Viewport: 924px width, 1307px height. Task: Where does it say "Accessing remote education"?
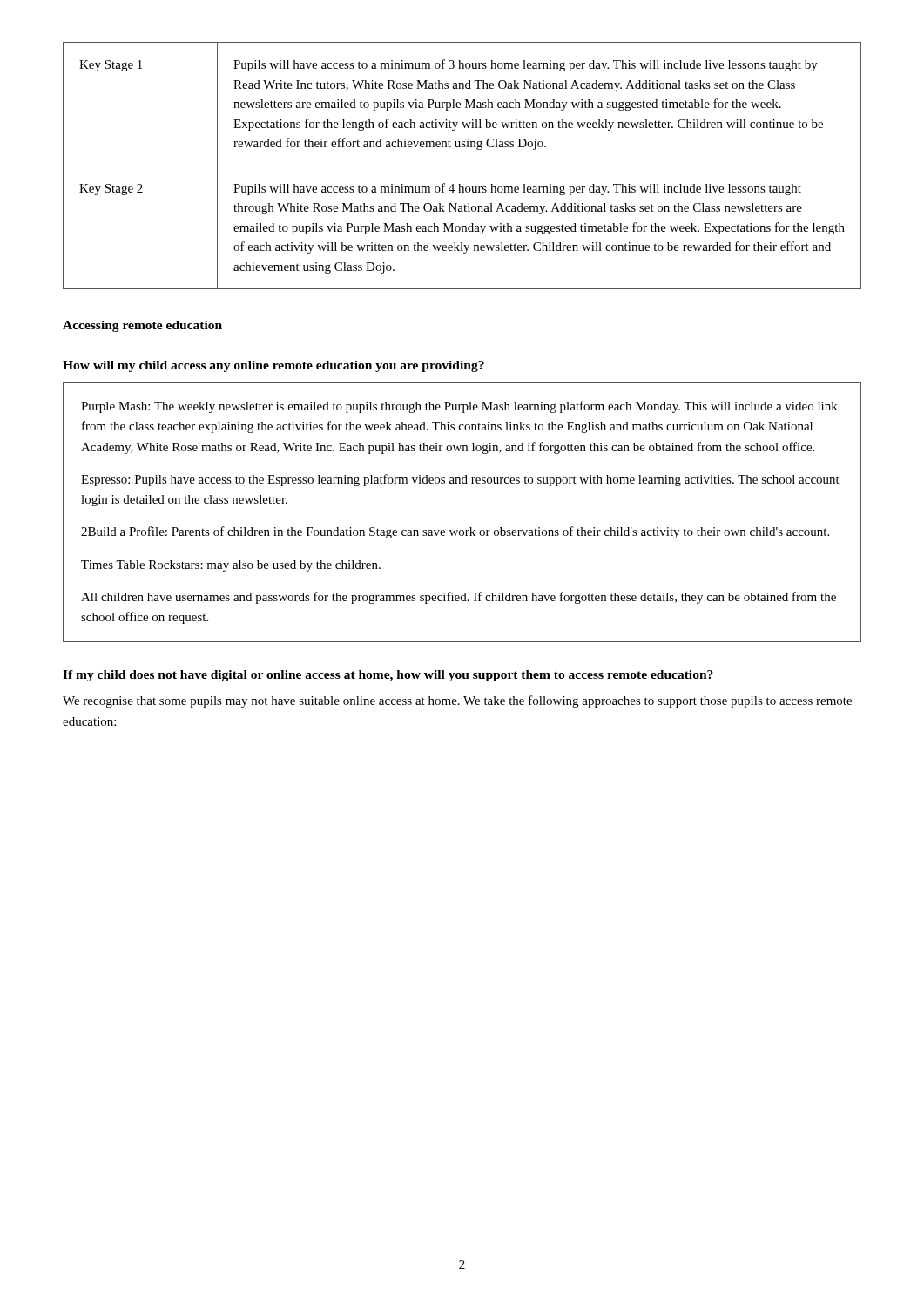(x=142, y=325)
